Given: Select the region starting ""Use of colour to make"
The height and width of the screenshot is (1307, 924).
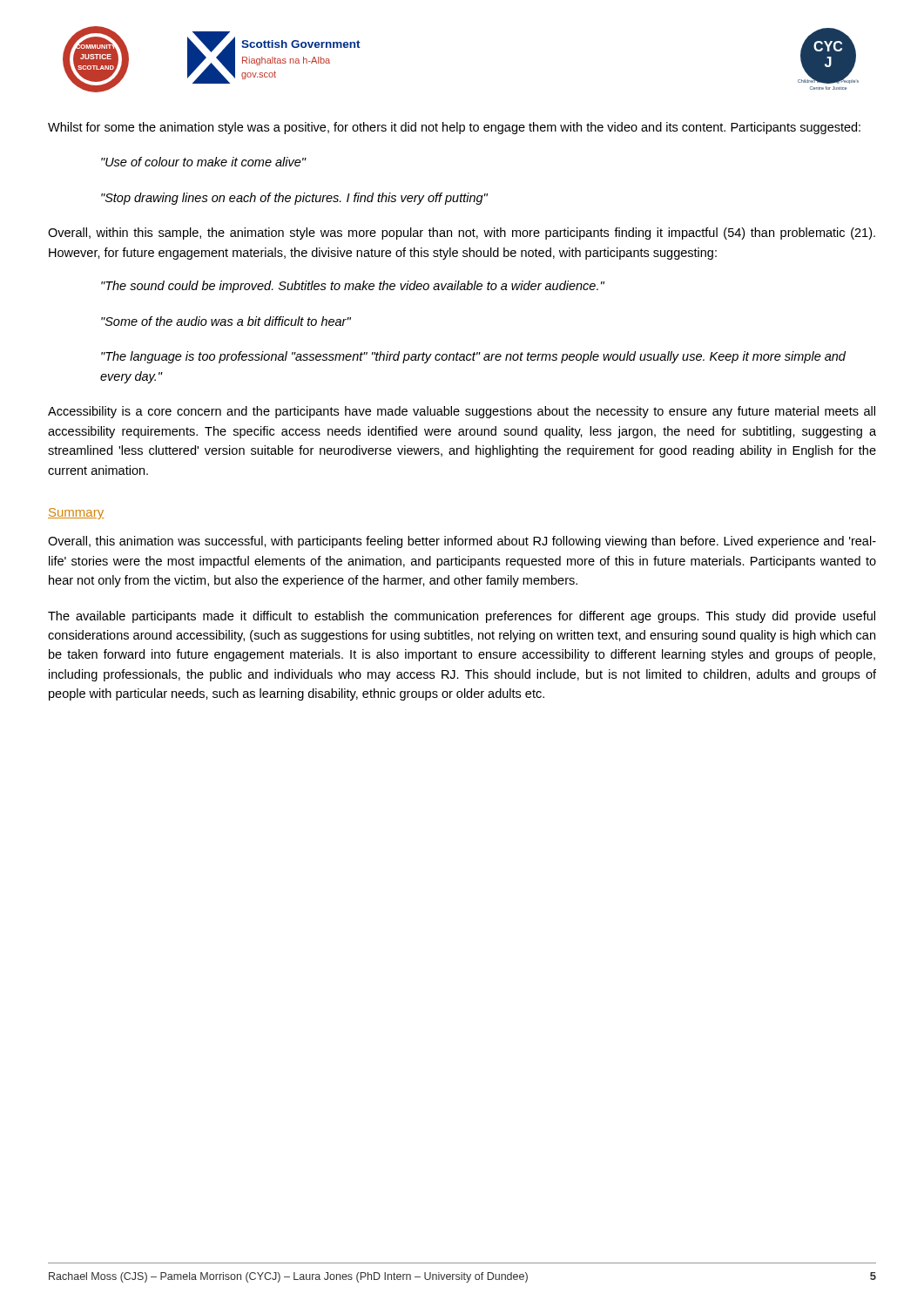Looking at the screenshot, I should click(203, 162).
